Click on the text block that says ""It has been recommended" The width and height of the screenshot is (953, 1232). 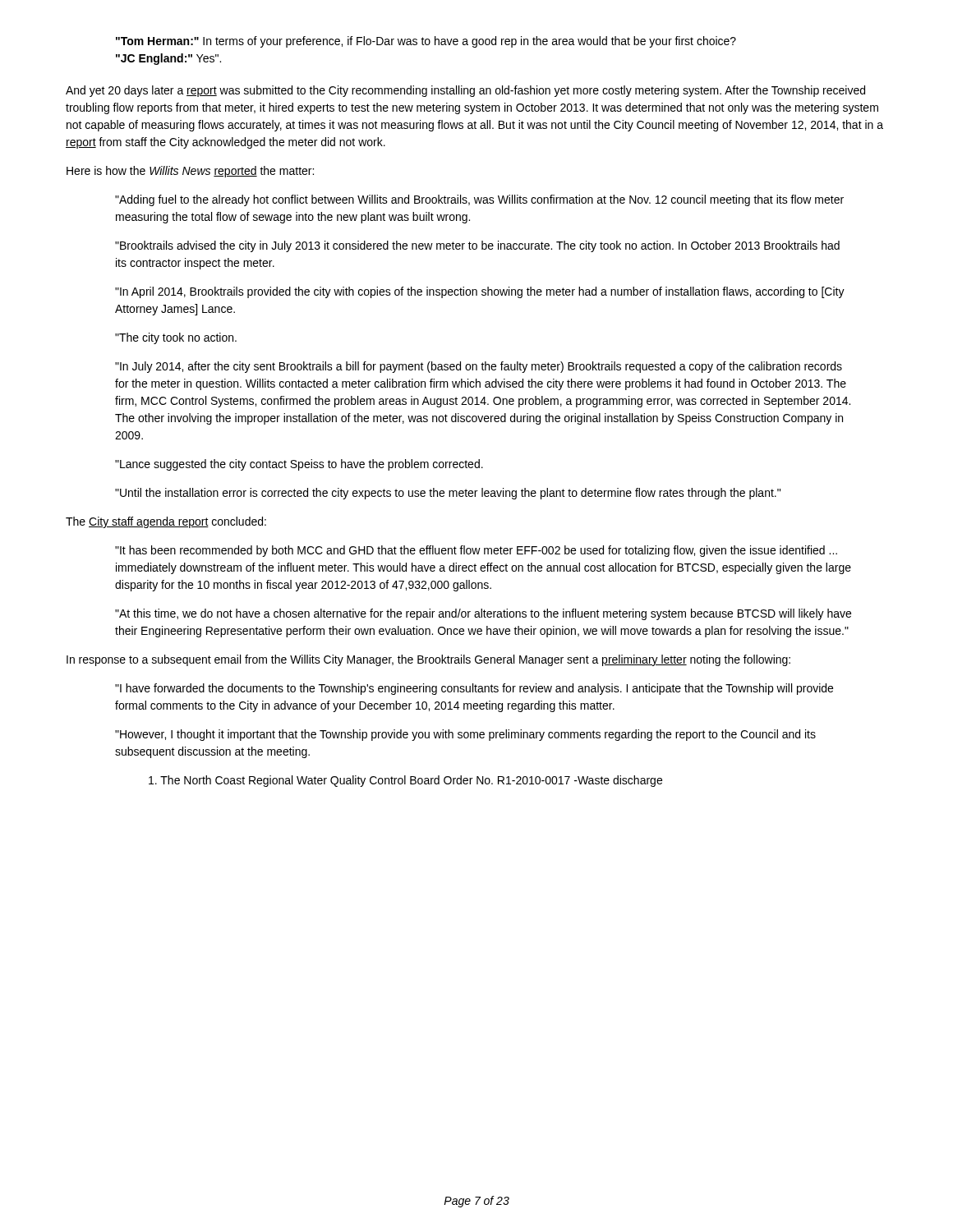pyautogui.click(x=483, y=568)
